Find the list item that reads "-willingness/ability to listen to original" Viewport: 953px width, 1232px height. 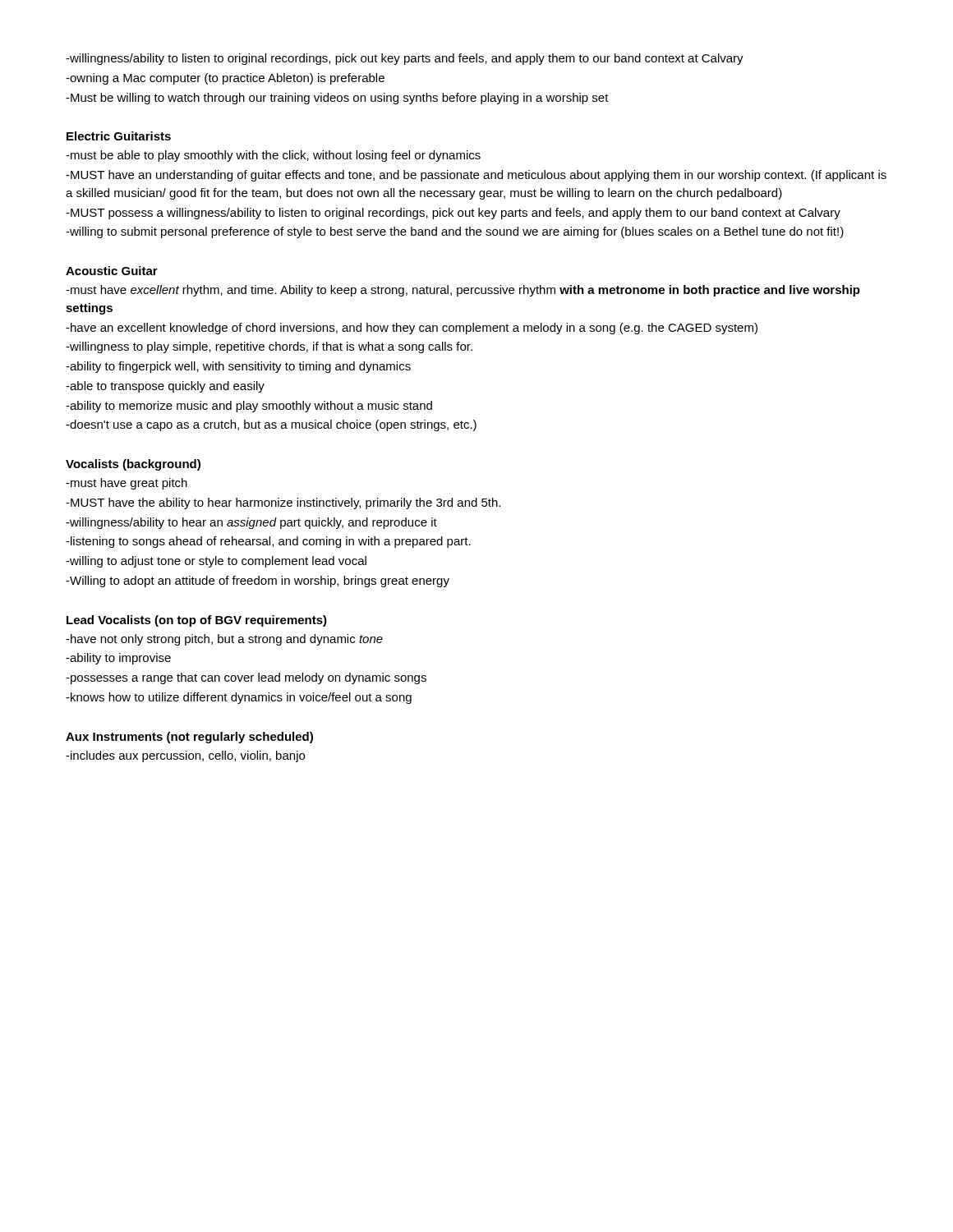[x=404, y=58]
